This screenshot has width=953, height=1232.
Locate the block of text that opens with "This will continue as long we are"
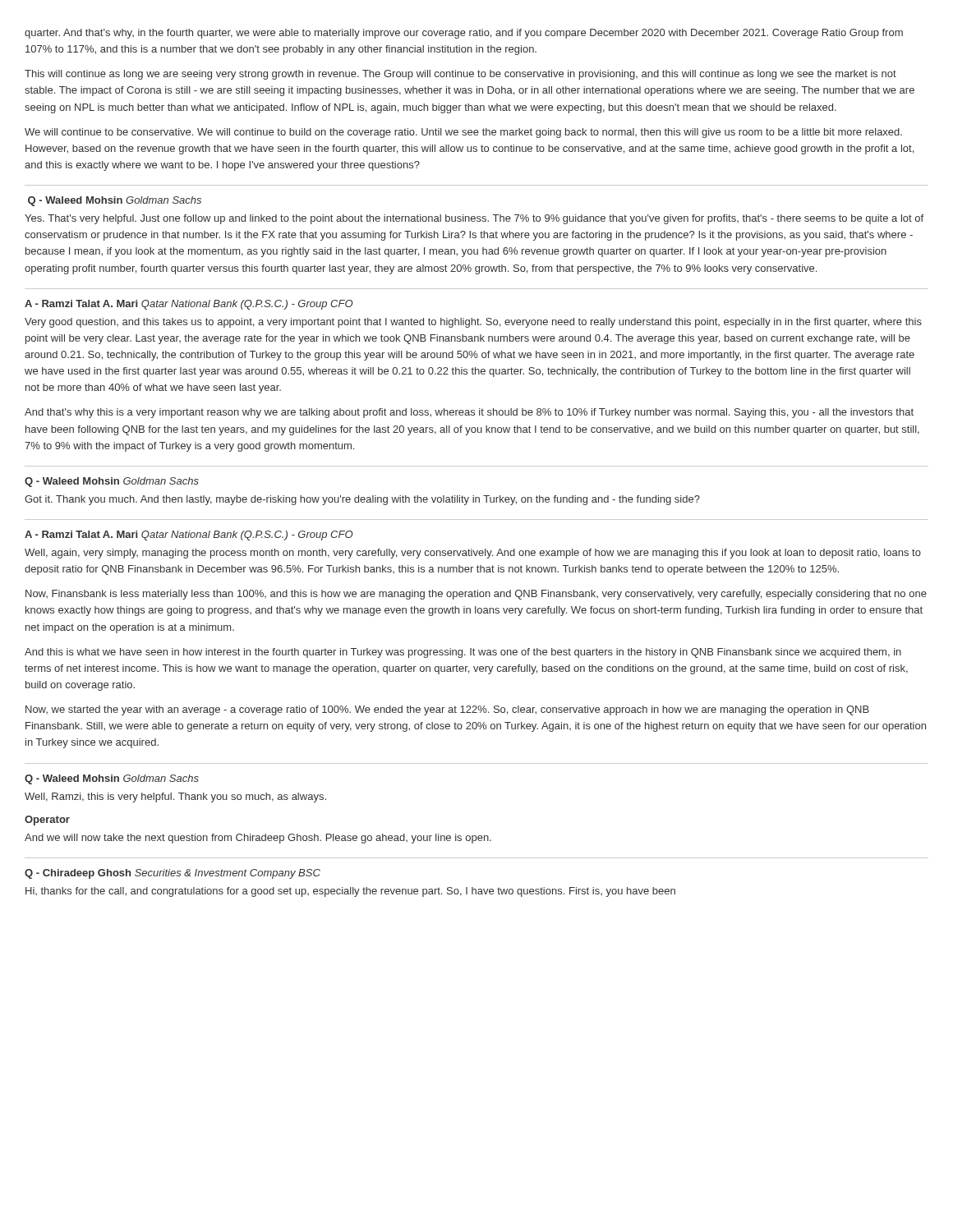click(476, 91)
